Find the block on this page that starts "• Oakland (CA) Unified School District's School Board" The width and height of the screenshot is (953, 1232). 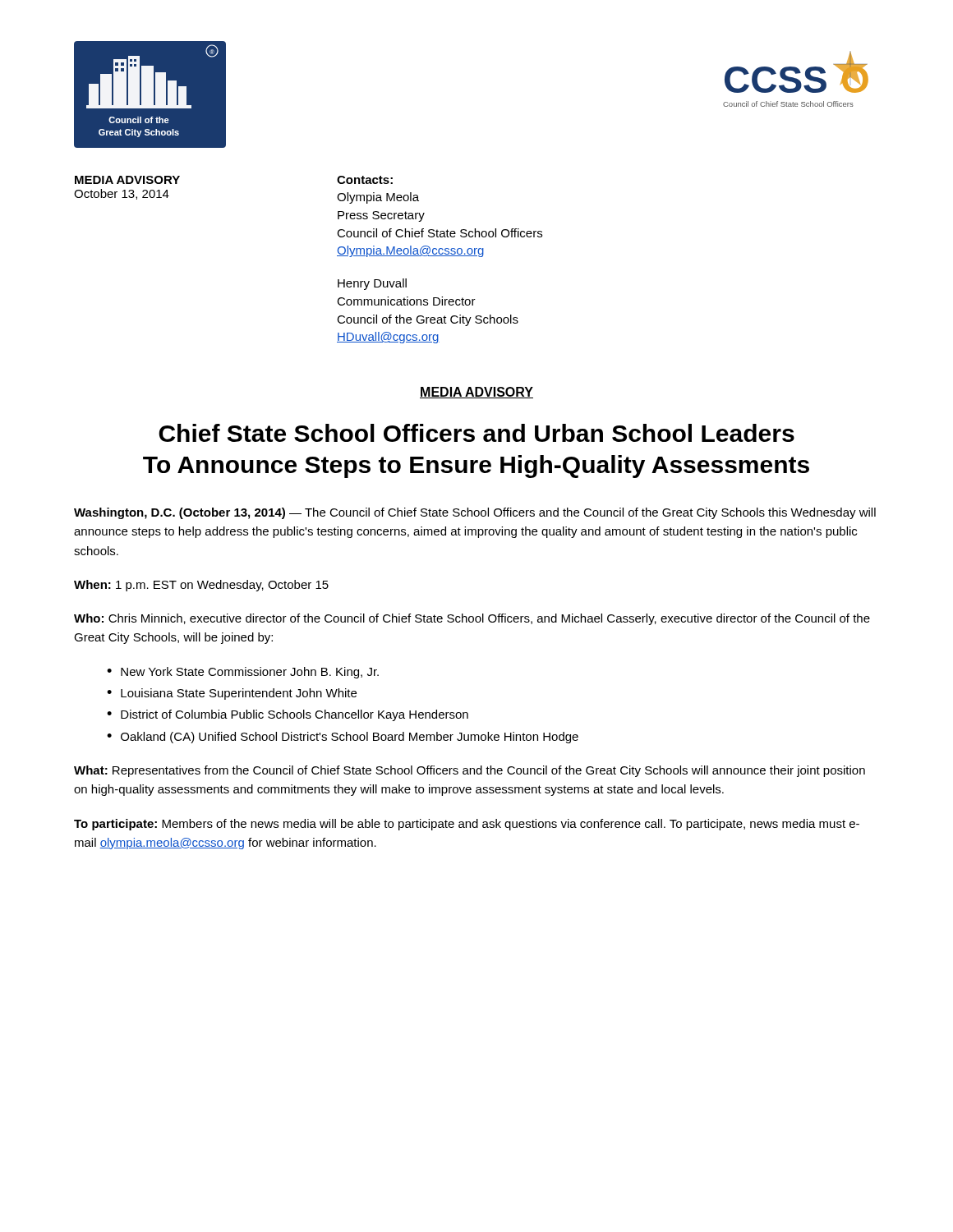point(343,736)
